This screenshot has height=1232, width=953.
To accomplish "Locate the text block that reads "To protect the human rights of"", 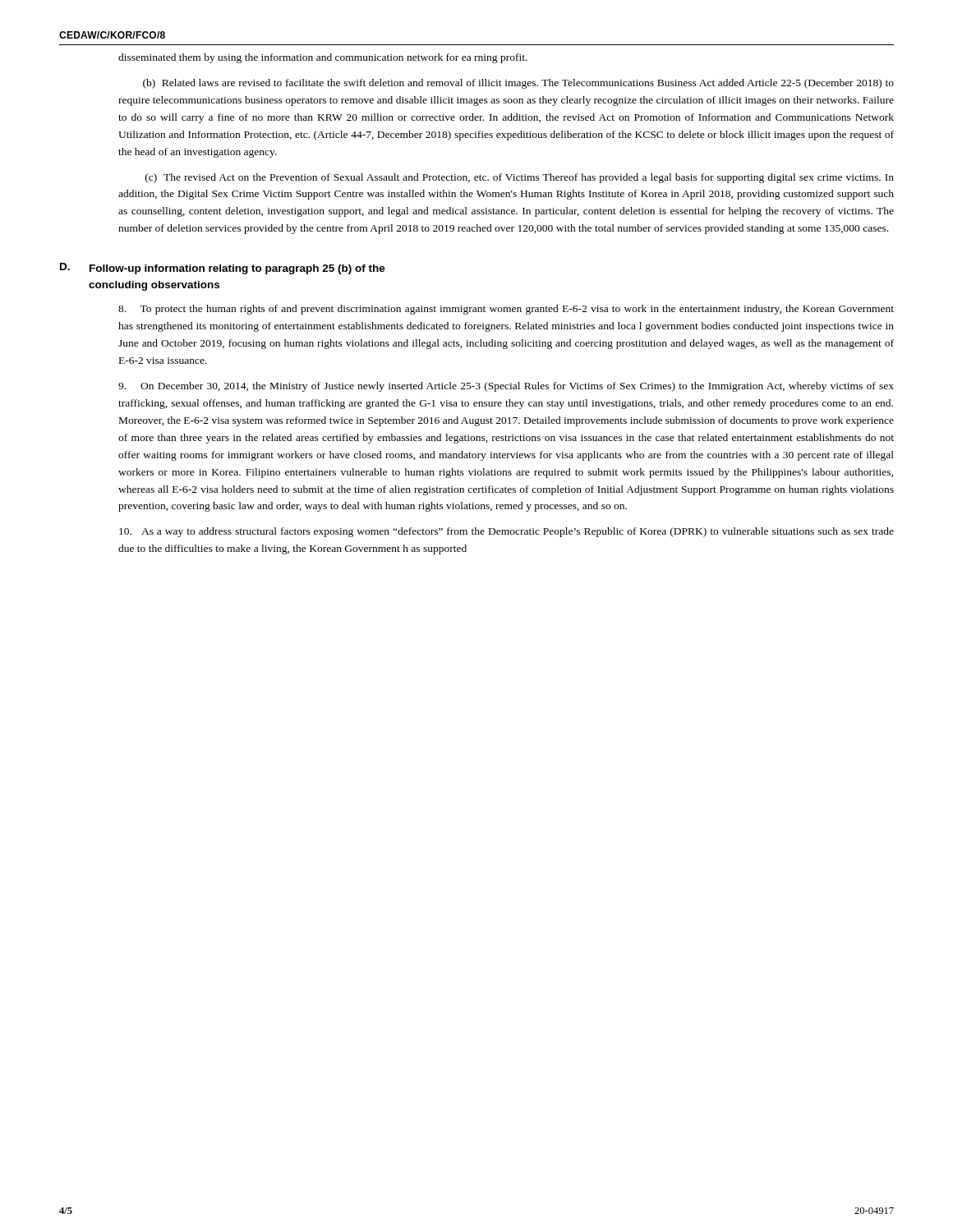I will click(506, 334).
